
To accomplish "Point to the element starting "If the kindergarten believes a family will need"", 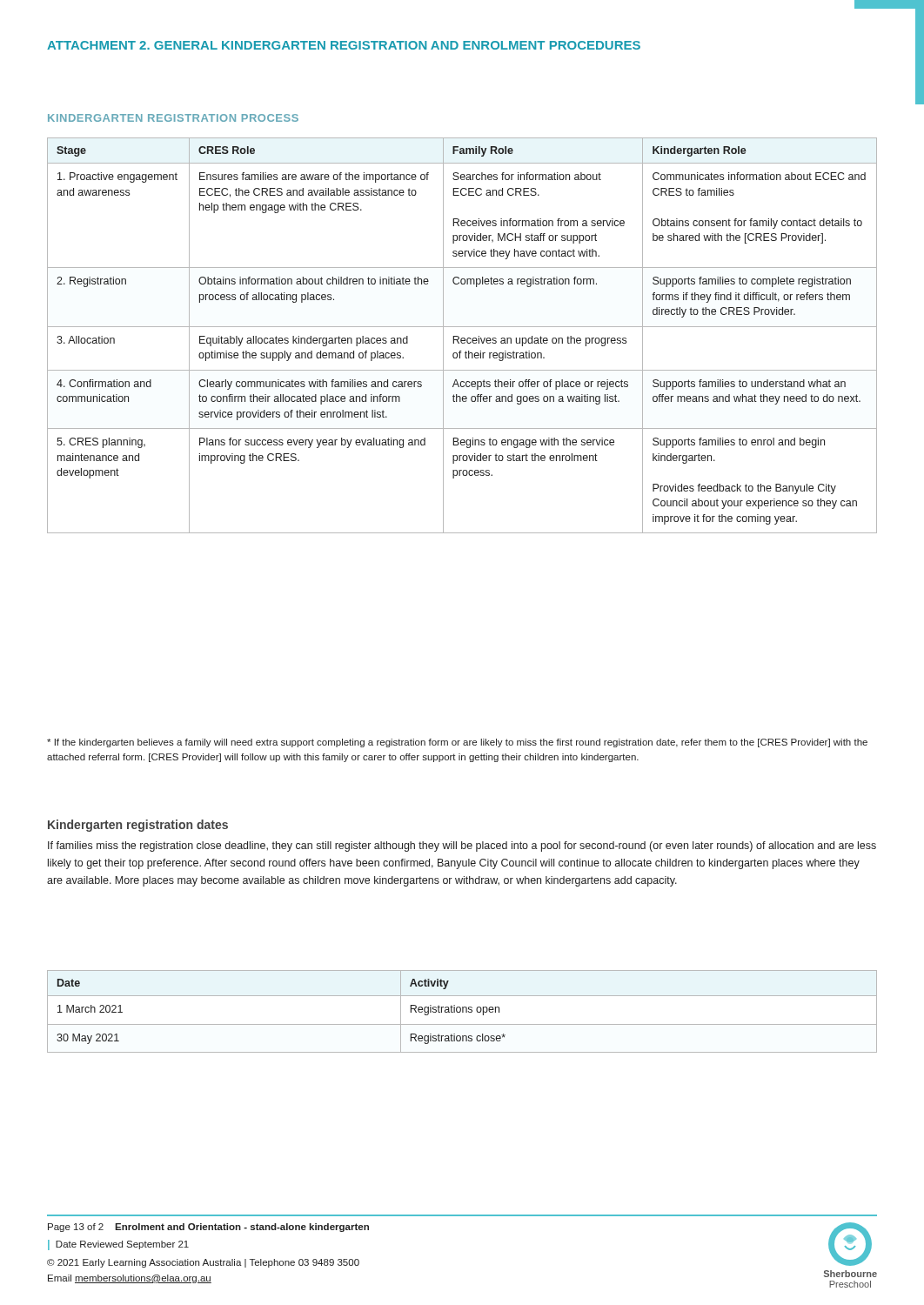I will pos(457,750).
